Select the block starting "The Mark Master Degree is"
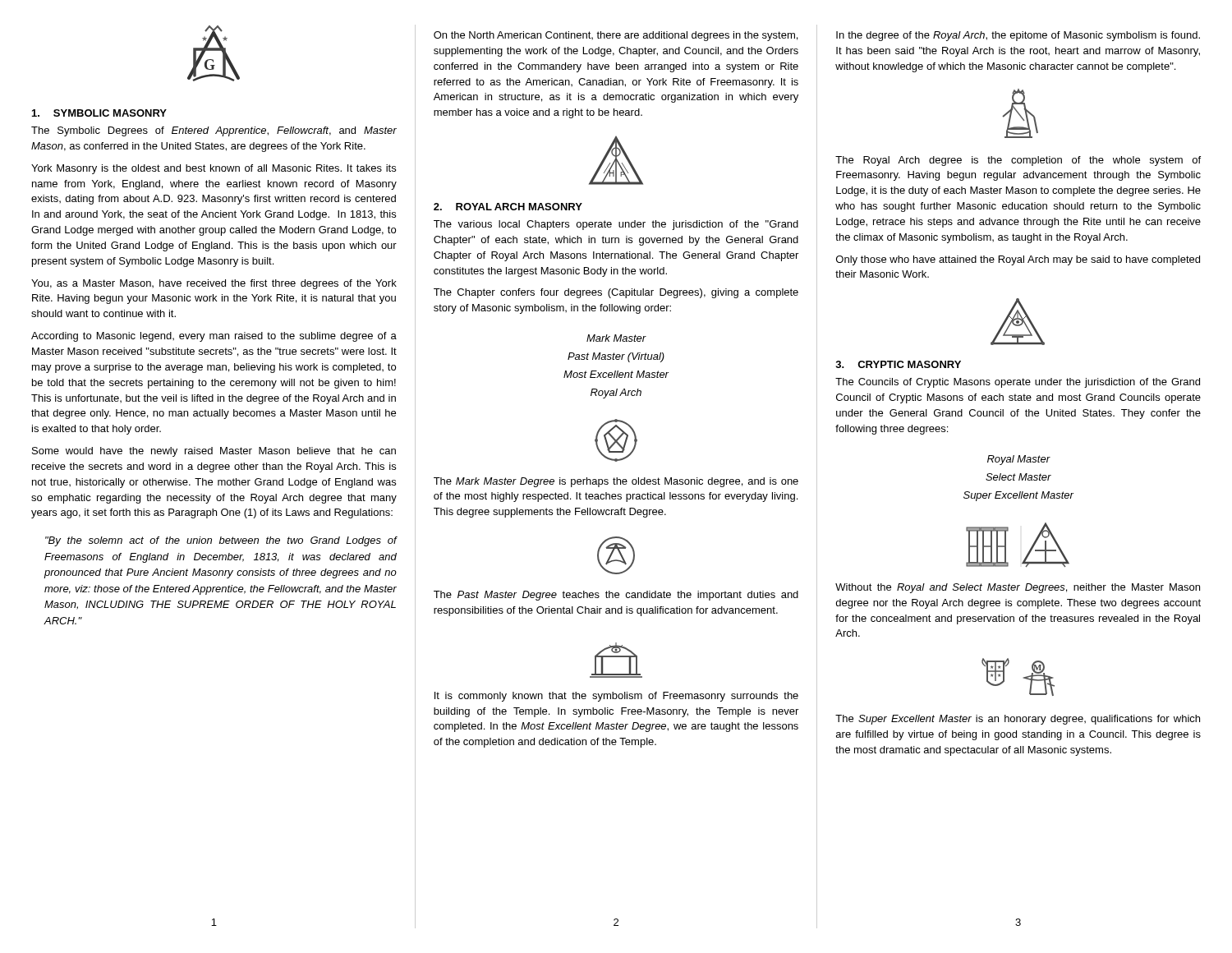The height and width of the screenshot is (953, 1232). coord(616,496)
